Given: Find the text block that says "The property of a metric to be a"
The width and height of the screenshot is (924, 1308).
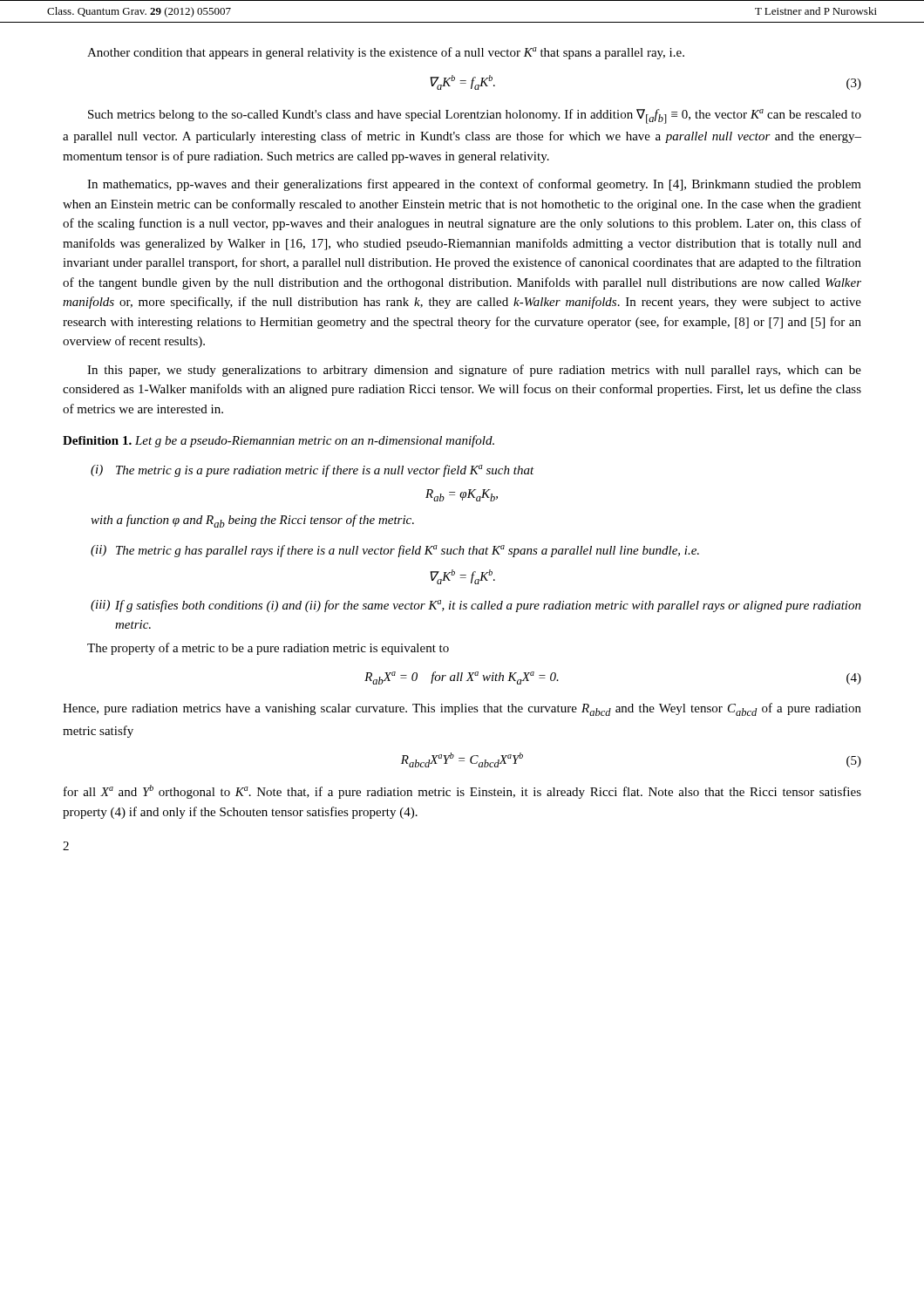Looking at the screenshot, I should pyautogui.click(x=268, y=649).
